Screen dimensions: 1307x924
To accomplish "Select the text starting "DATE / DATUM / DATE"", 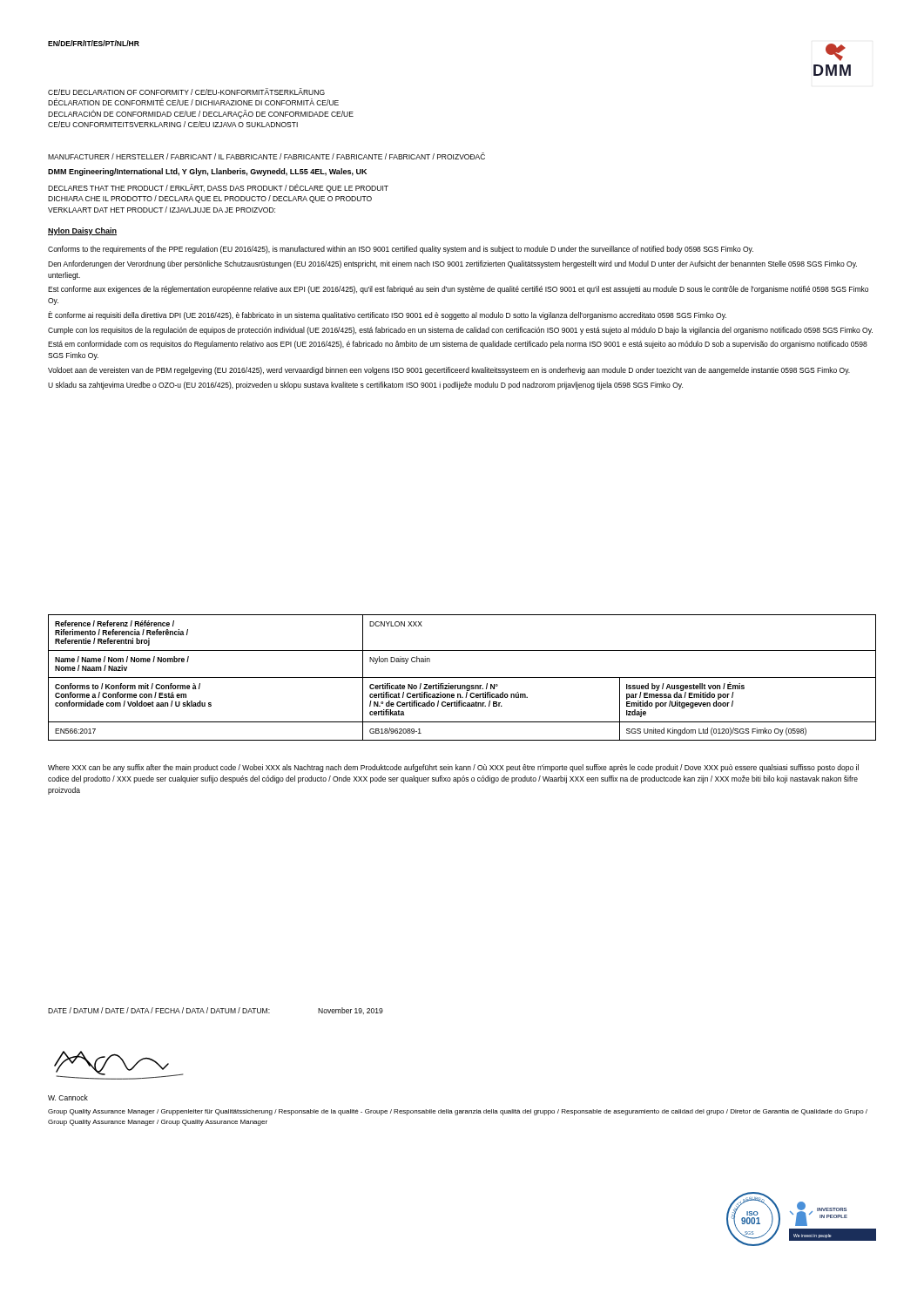I will (x=159, y=1011).
